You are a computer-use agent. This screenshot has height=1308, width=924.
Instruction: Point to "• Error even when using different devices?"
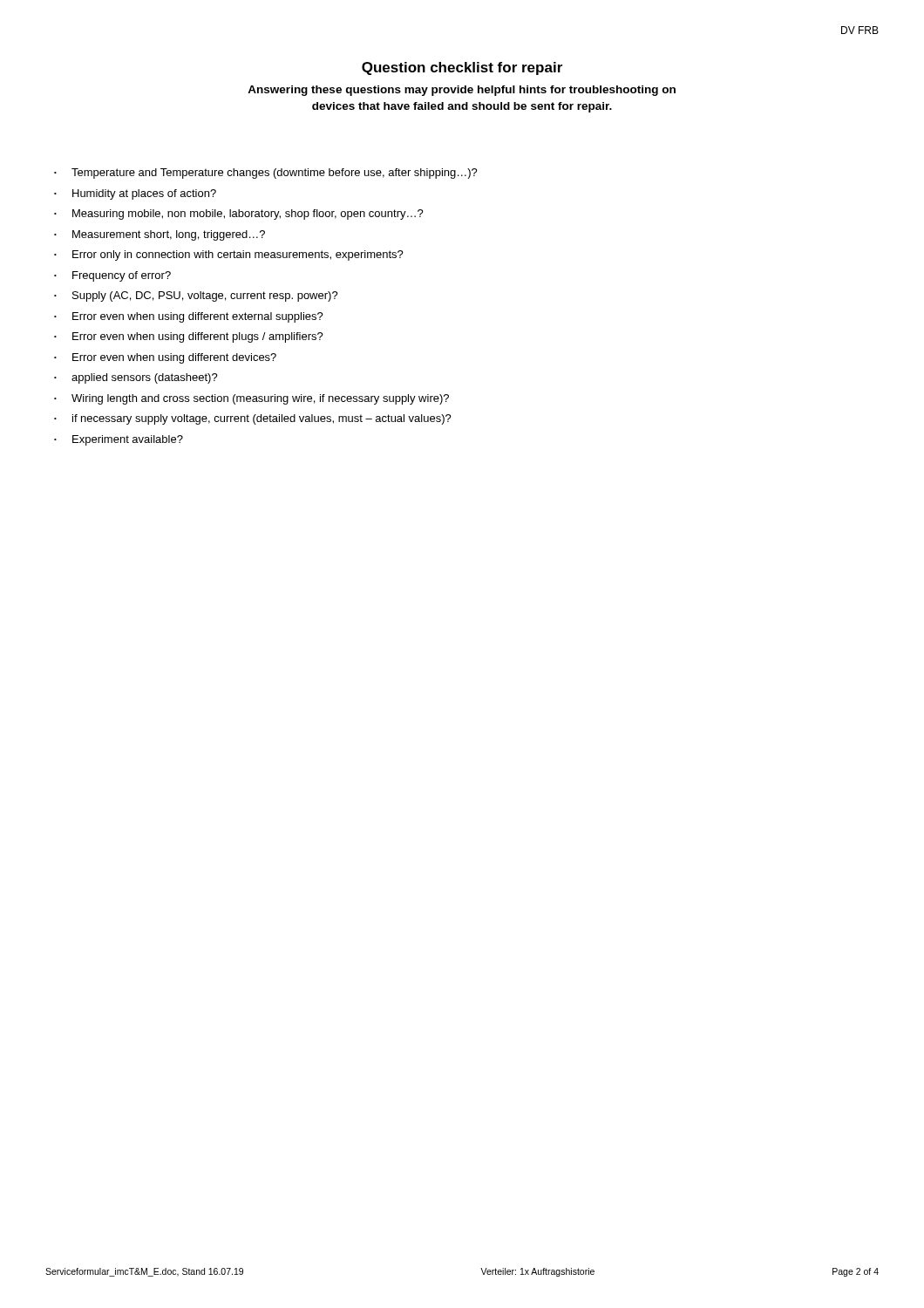165,358
